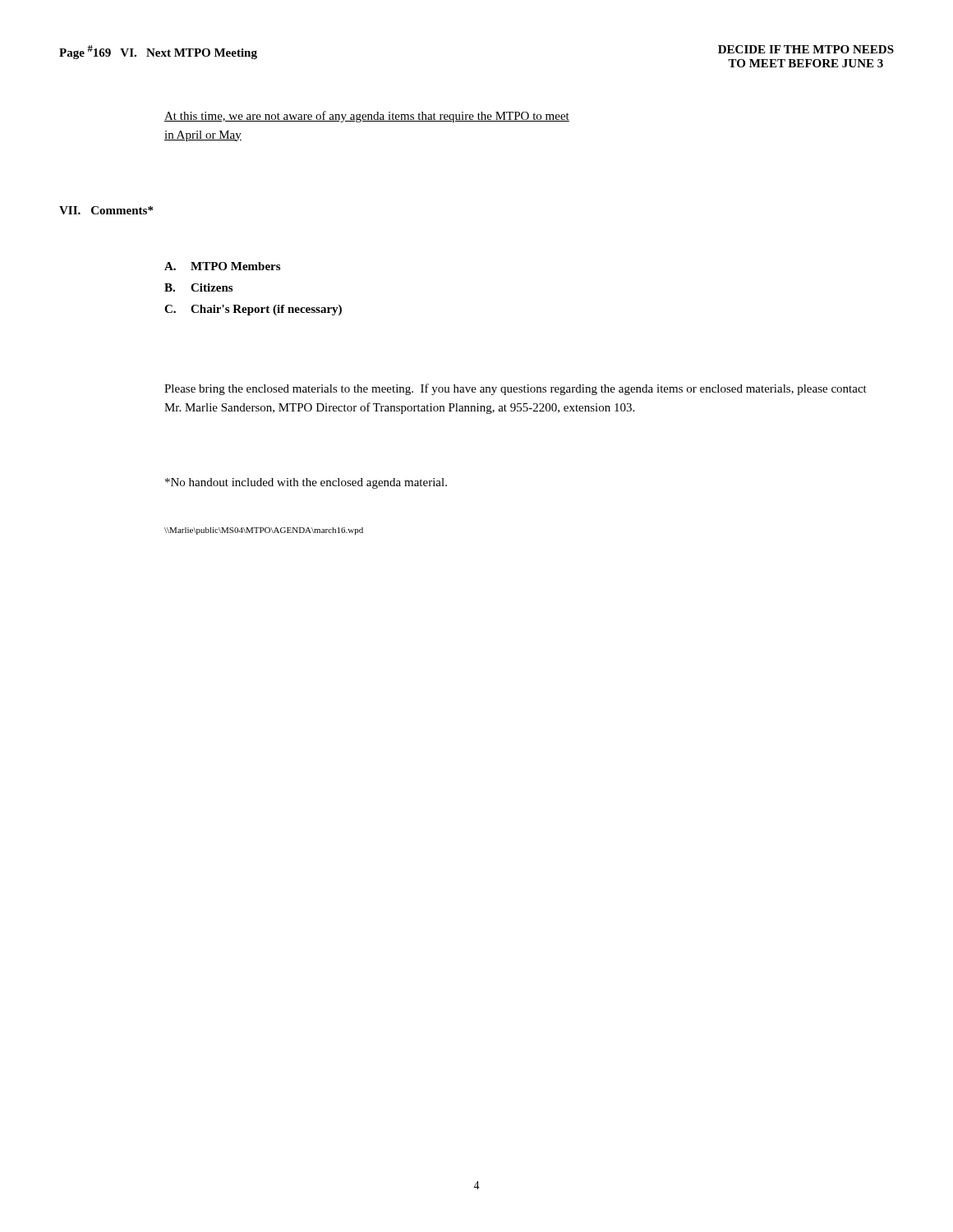Image resolution: width=953 pixels, height=1232 pixels.
Task: Point to "C. Chair's Report (if necessary)"
Action: [x=253, y=309]
